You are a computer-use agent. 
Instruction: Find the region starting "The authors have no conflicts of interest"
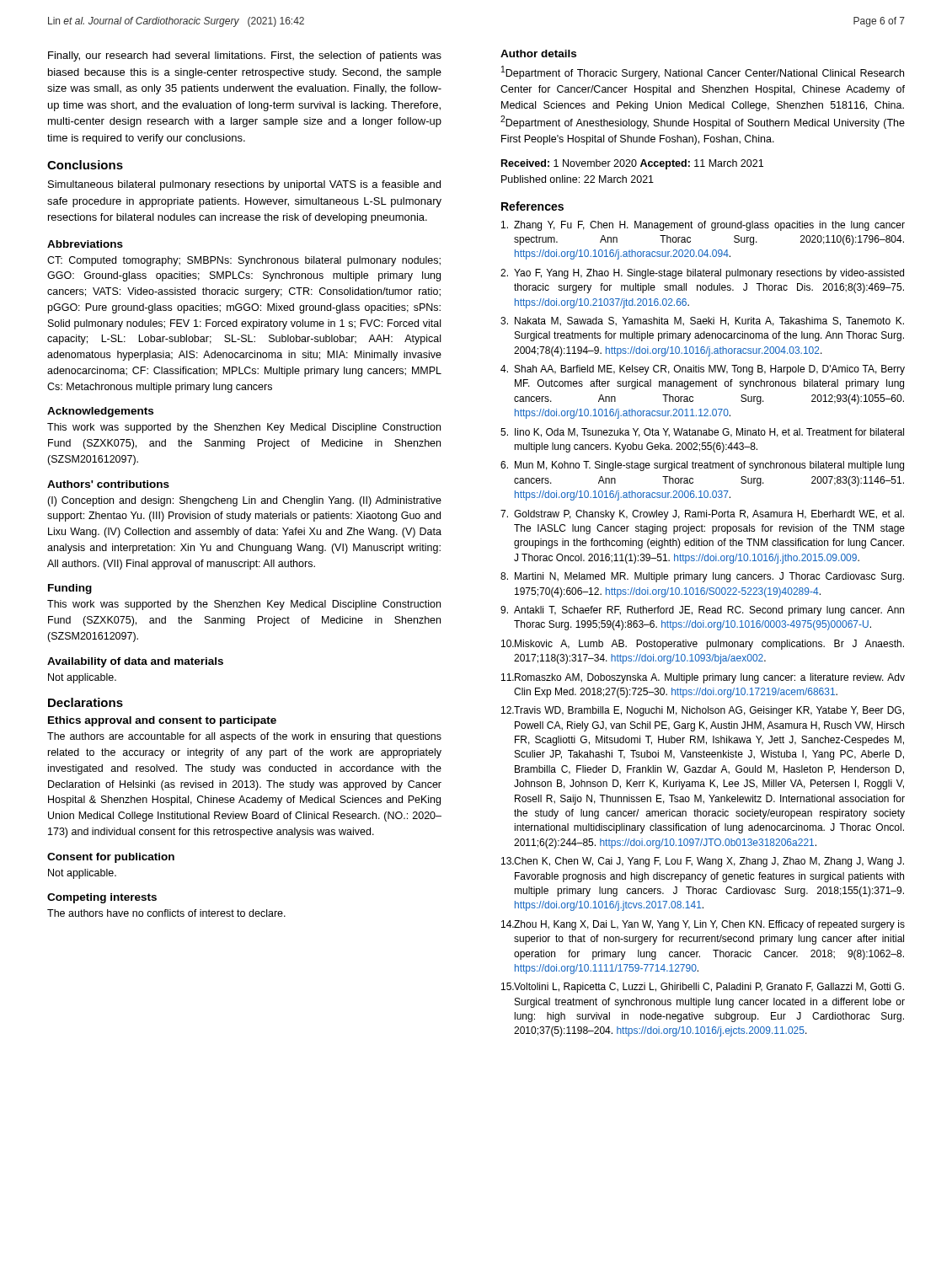click(x=244, y=914)
